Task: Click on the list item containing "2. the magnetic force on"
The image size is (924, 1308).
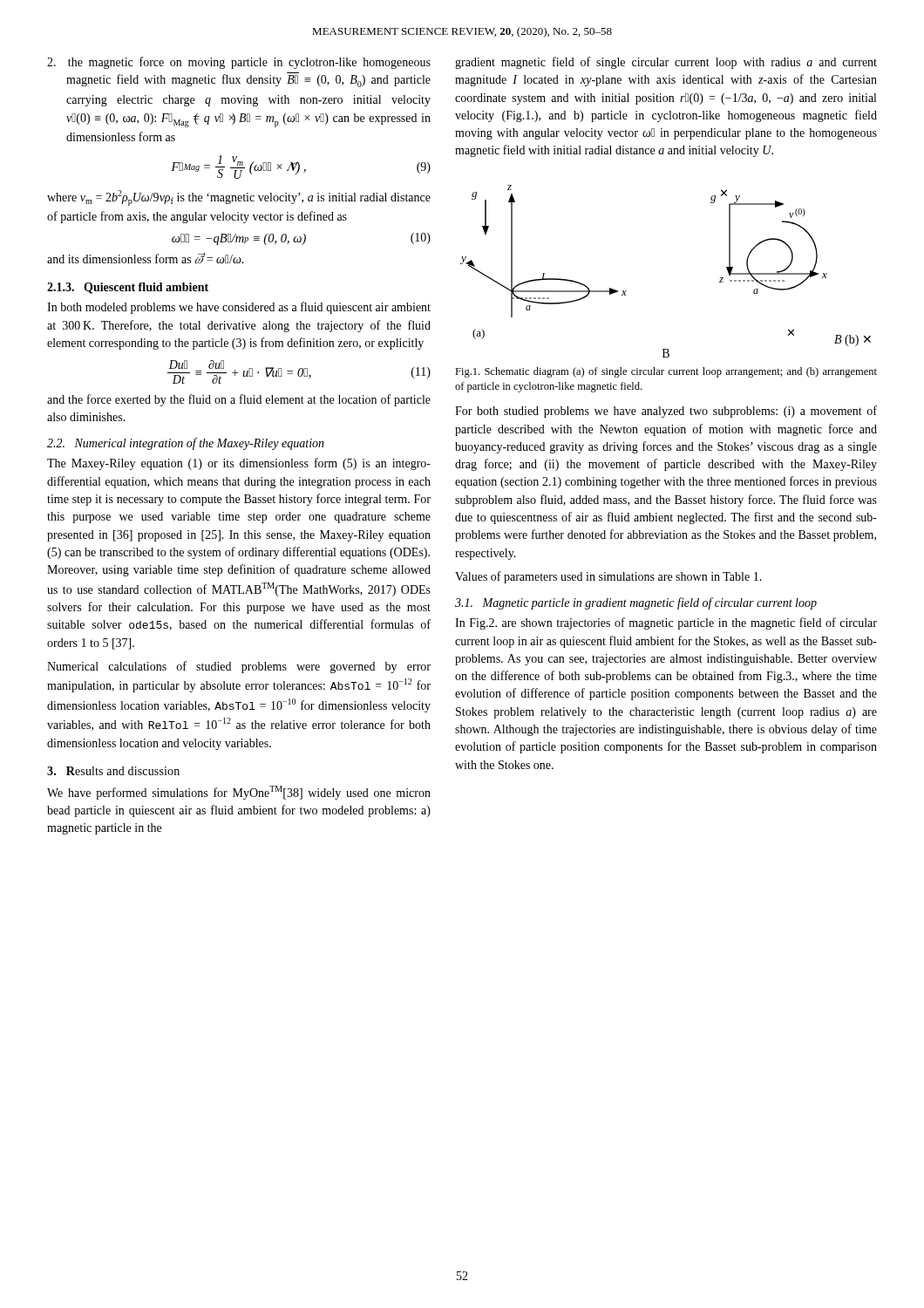Action: point(239,100)
